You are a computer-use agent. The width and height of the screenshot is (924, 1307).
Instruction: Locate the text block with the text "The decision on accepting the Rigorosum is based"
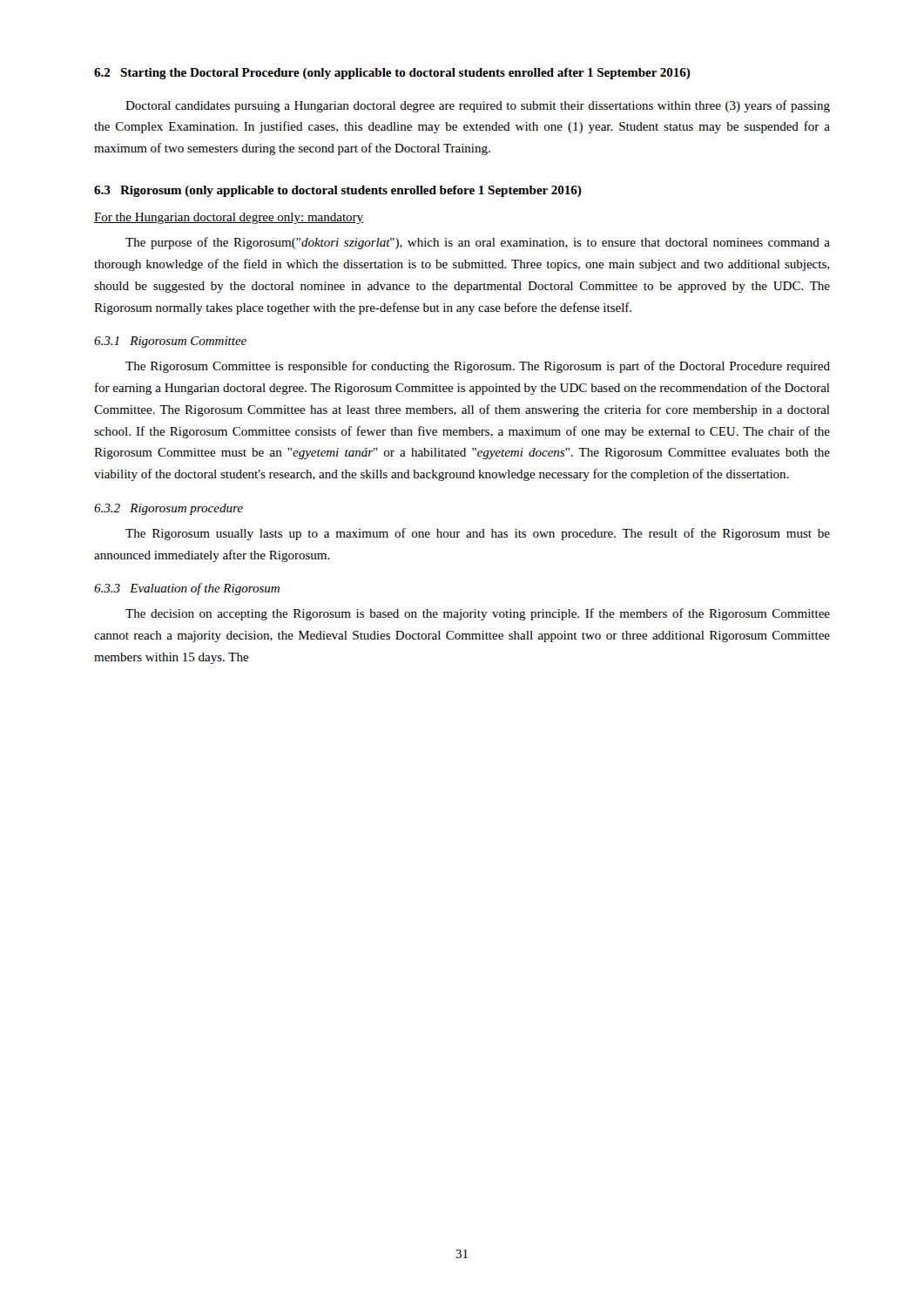[x=462, y=635]
